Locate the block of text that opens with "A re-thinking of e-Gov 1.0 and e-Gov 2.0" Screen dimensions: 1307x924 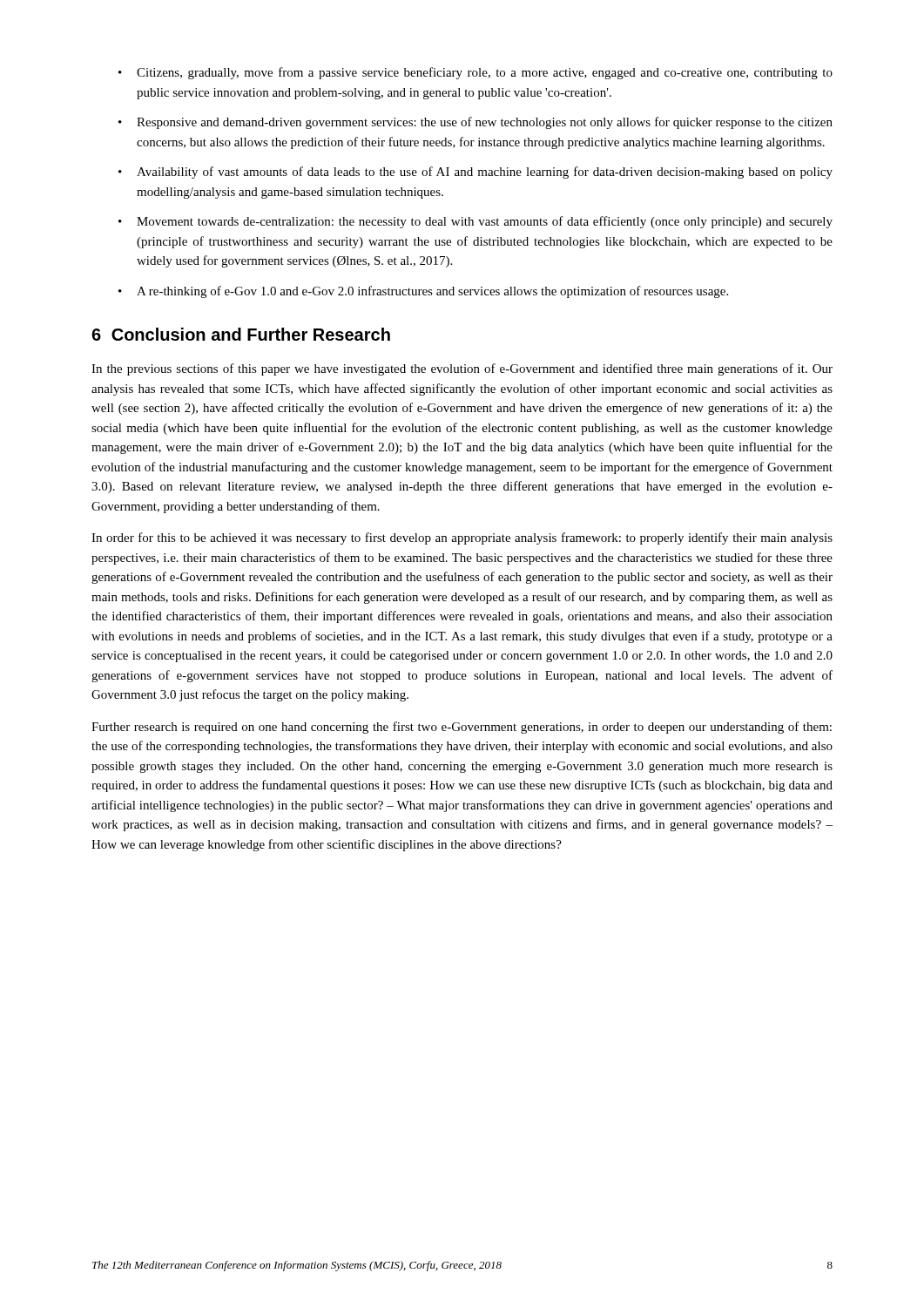pyautogui.click(x=433, y=291)
